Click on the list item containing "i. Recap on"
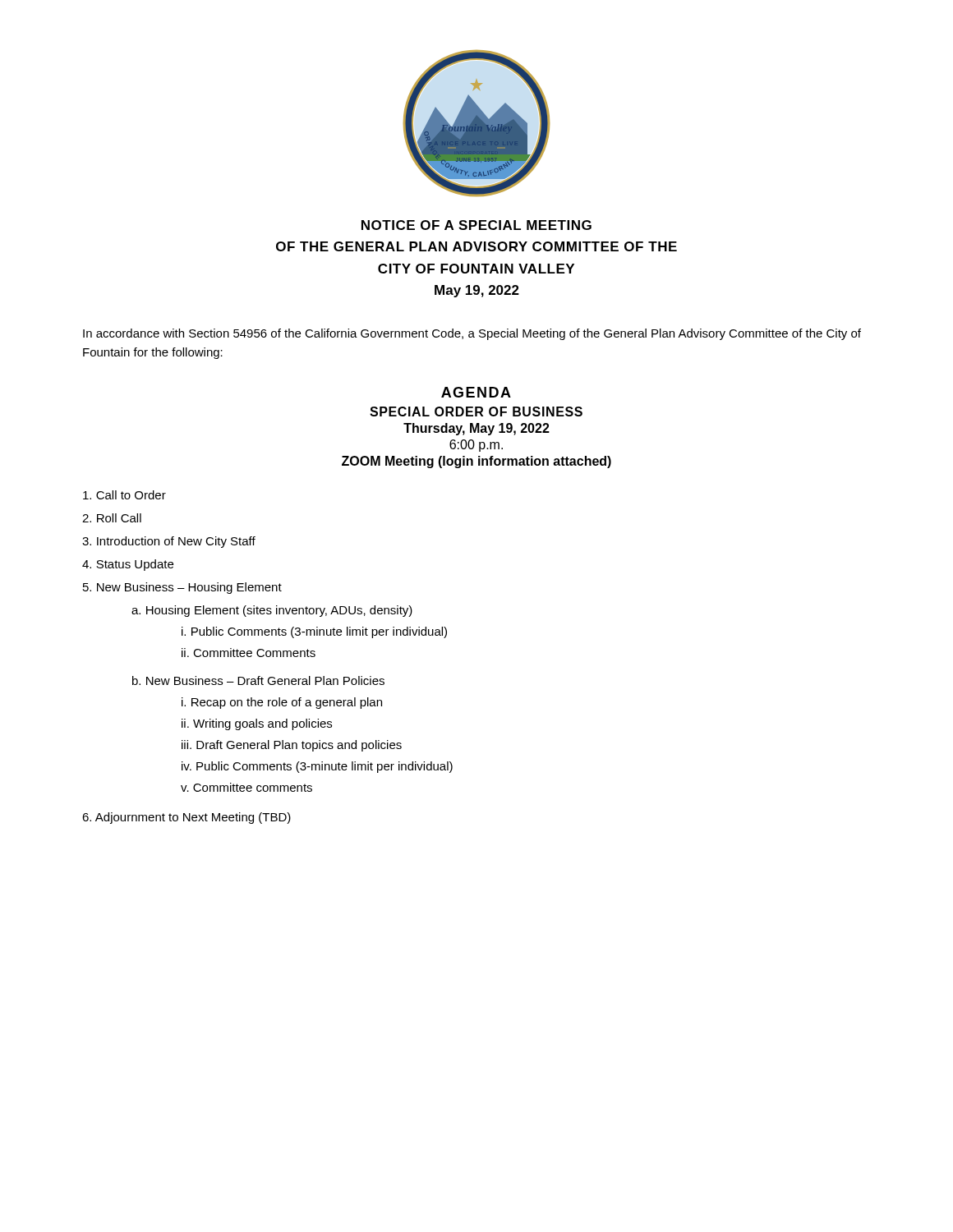Viewport: 953px width, 1232px height. (x=282, y=702)
